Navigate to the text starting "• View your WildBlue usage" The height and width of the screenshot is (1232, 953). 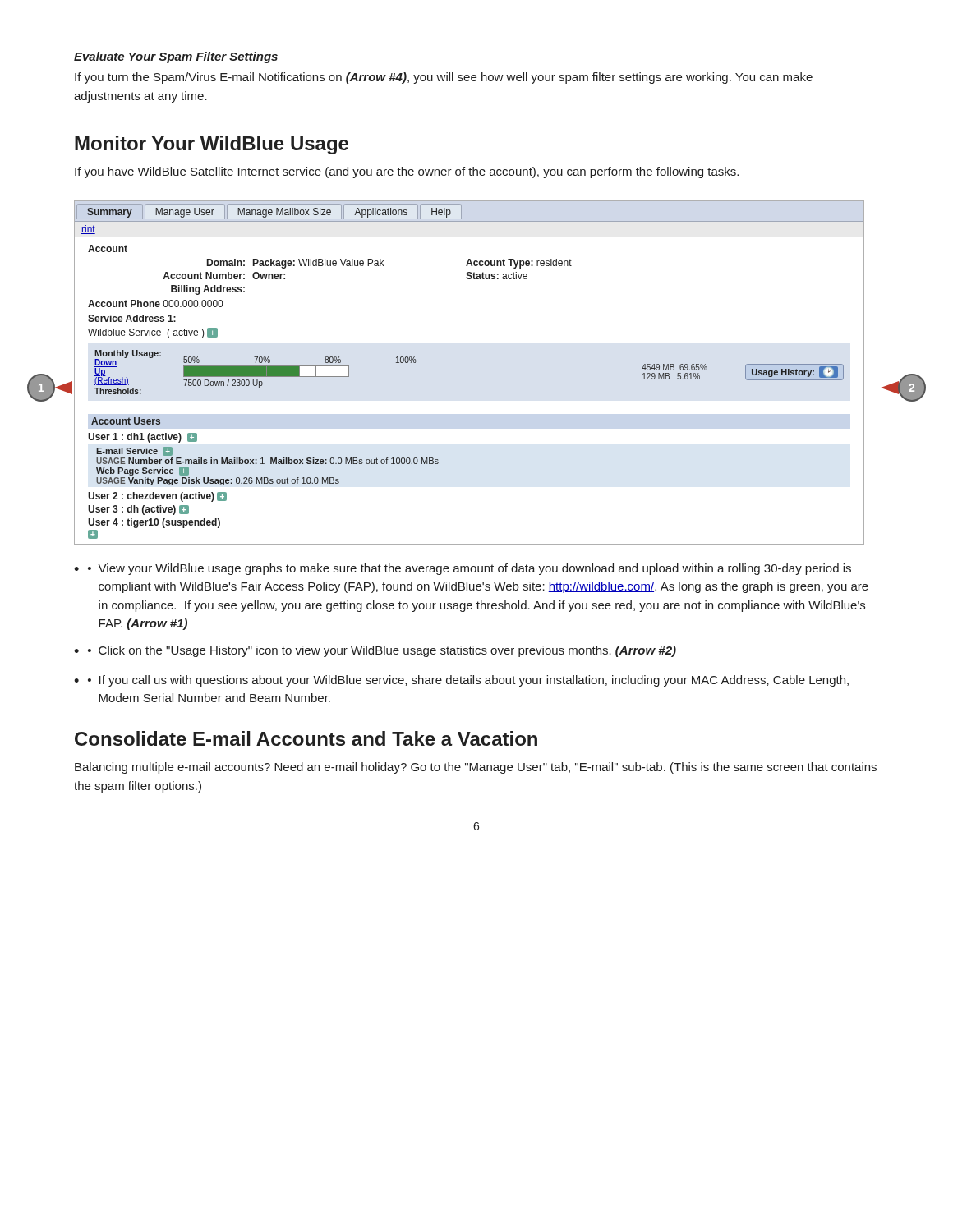click(483, 596)
